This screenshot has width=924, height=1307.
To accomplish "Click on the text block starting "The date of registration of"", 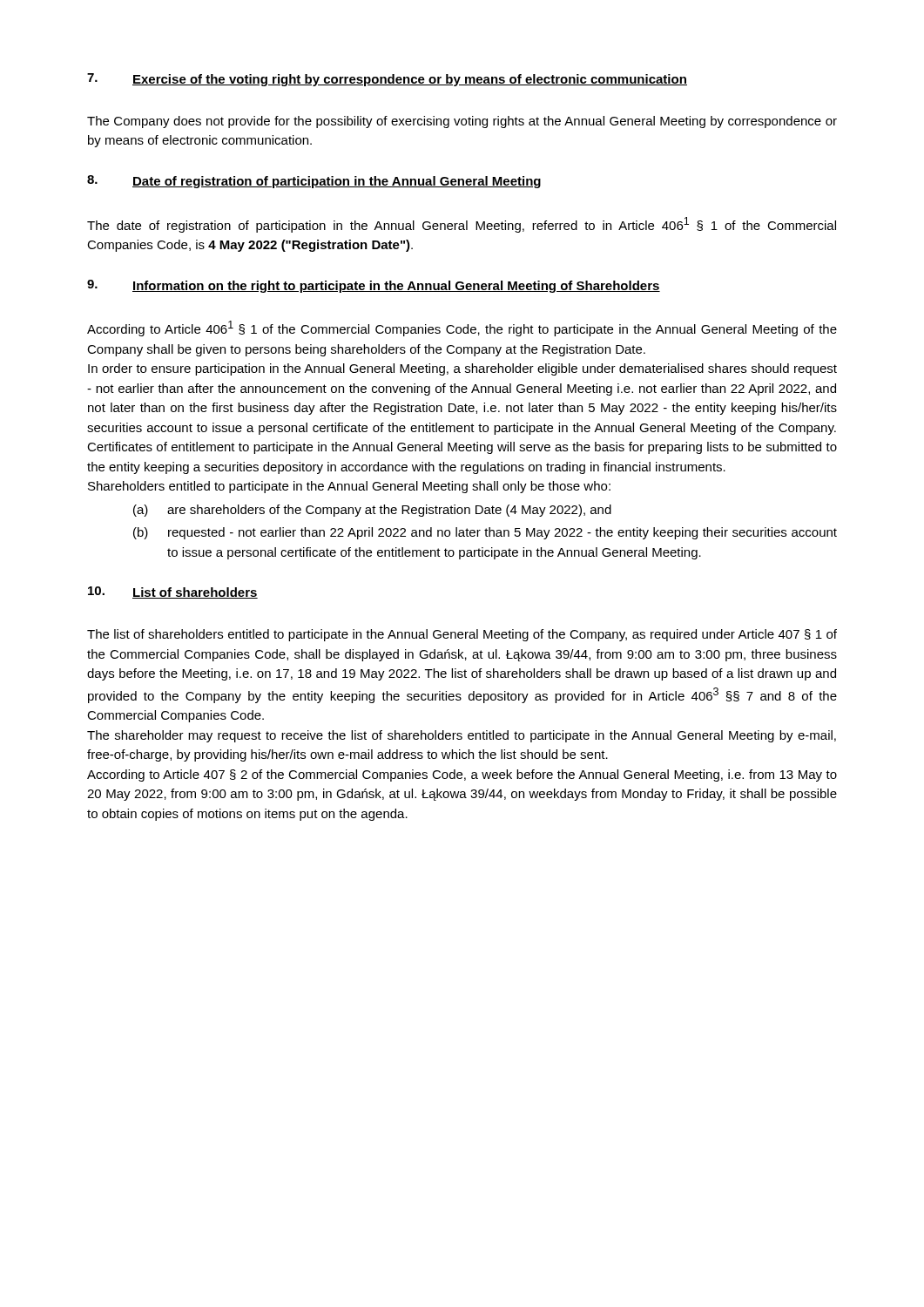I will pos(462,233).
